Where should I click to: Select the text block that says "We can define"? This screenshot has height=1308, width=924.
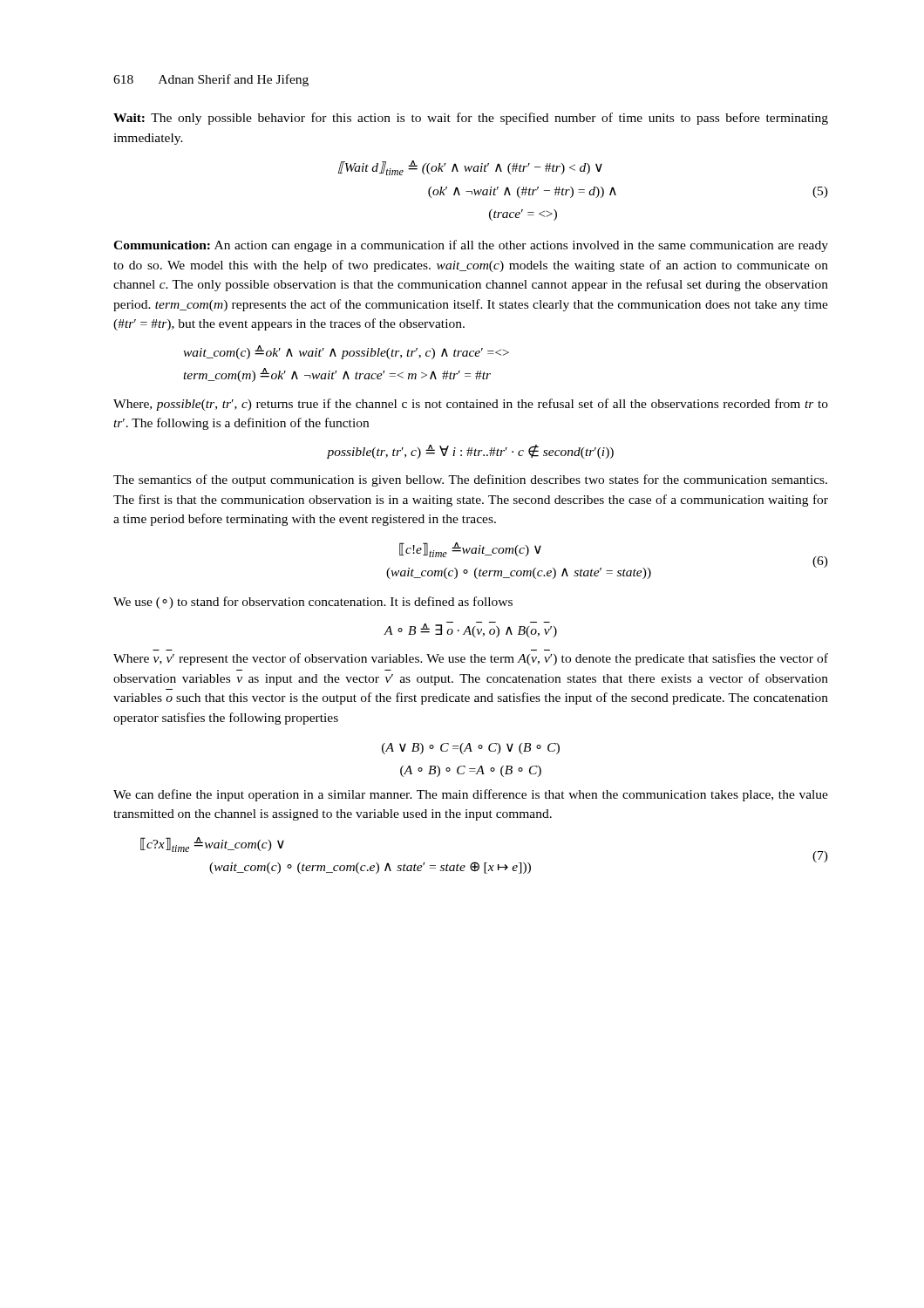471,804
